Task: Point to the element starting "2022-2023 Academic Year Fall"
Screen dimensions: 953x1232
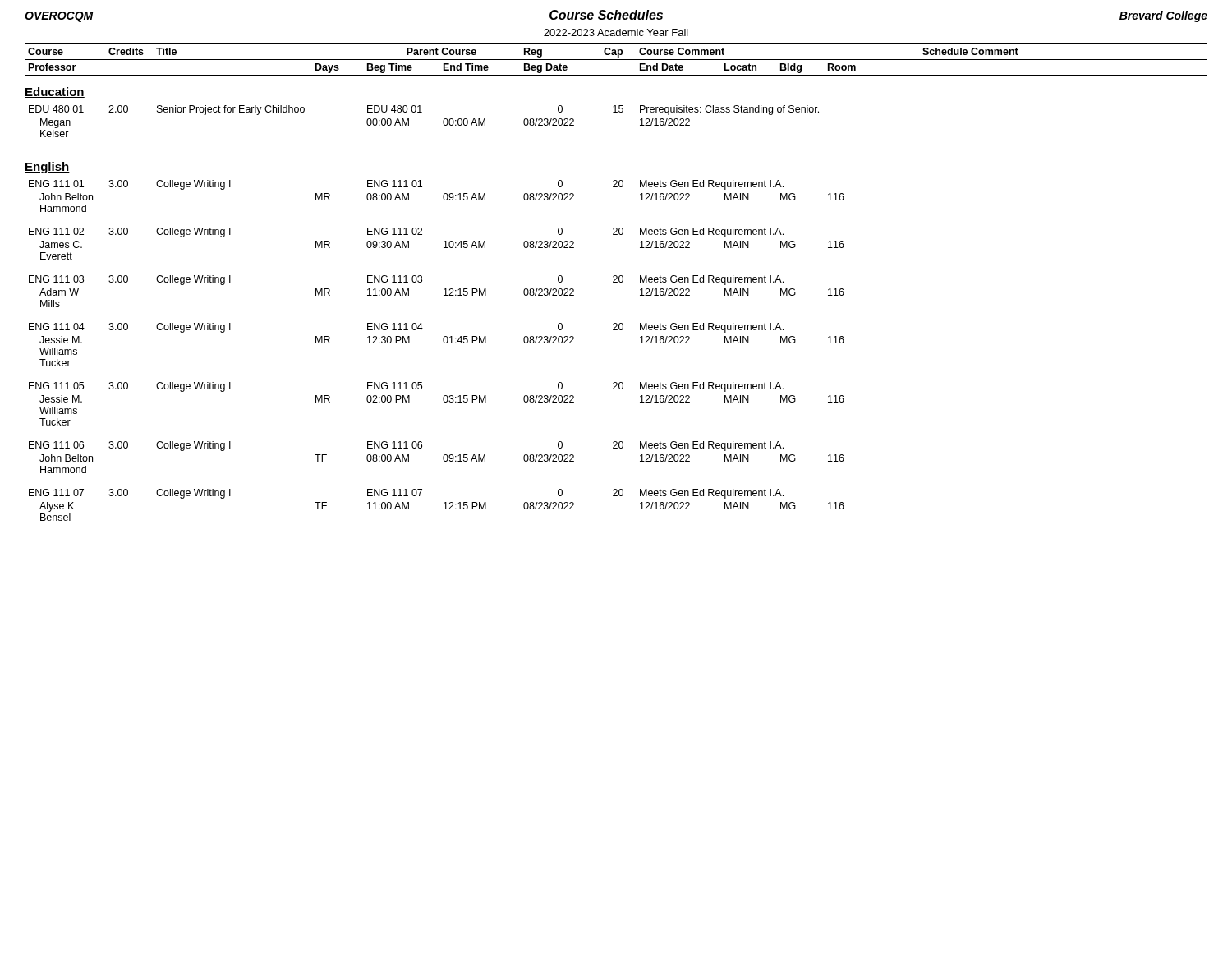Action: click(x=616, y=32)
